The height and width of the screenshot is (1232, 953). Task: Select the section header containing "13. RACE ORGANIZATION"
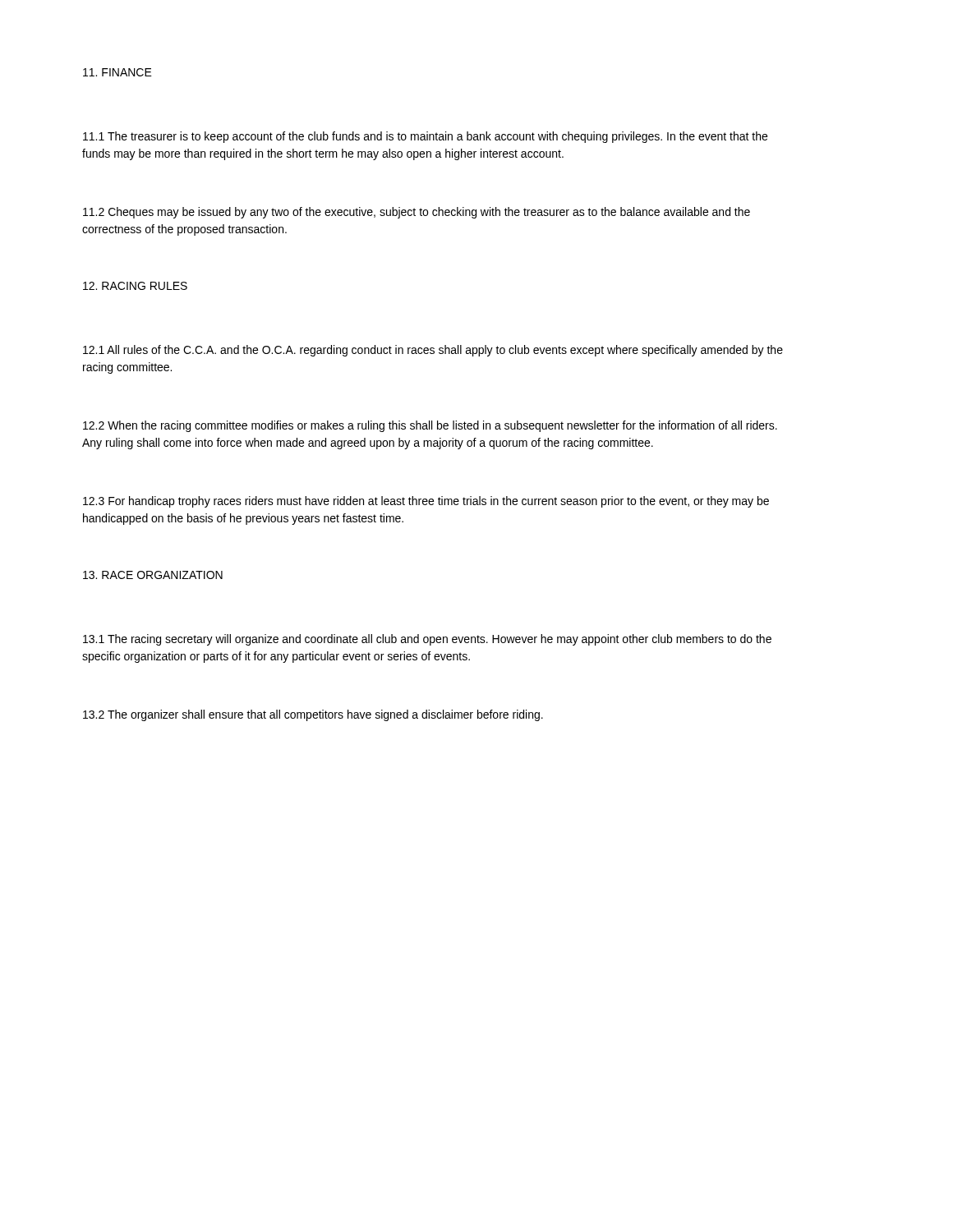[x=153, y=575]
